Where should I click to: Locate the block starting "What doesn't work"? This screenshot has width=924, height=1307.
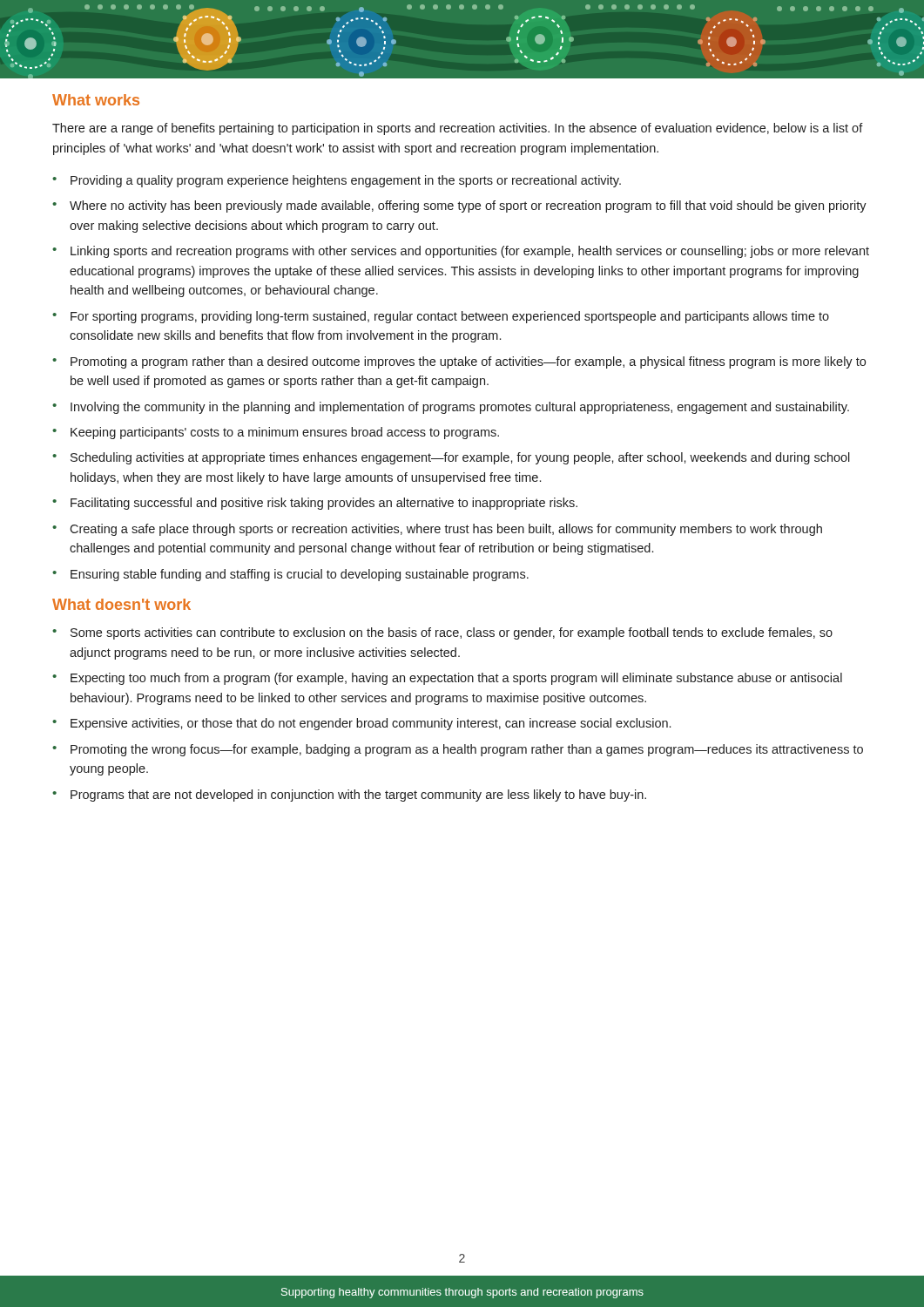[122, 605]
